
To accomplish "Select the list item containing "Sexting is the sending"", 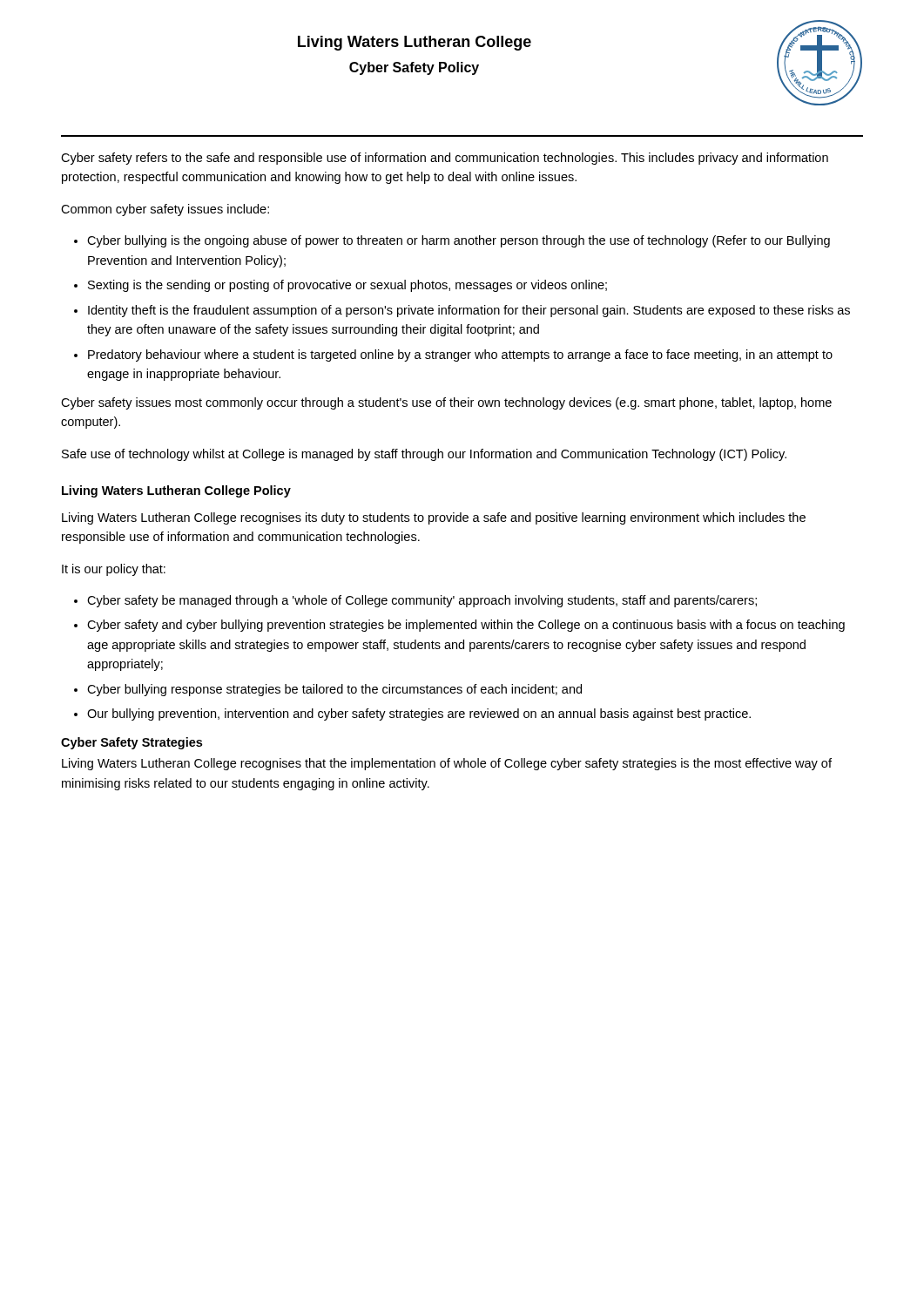I will 348,285.
